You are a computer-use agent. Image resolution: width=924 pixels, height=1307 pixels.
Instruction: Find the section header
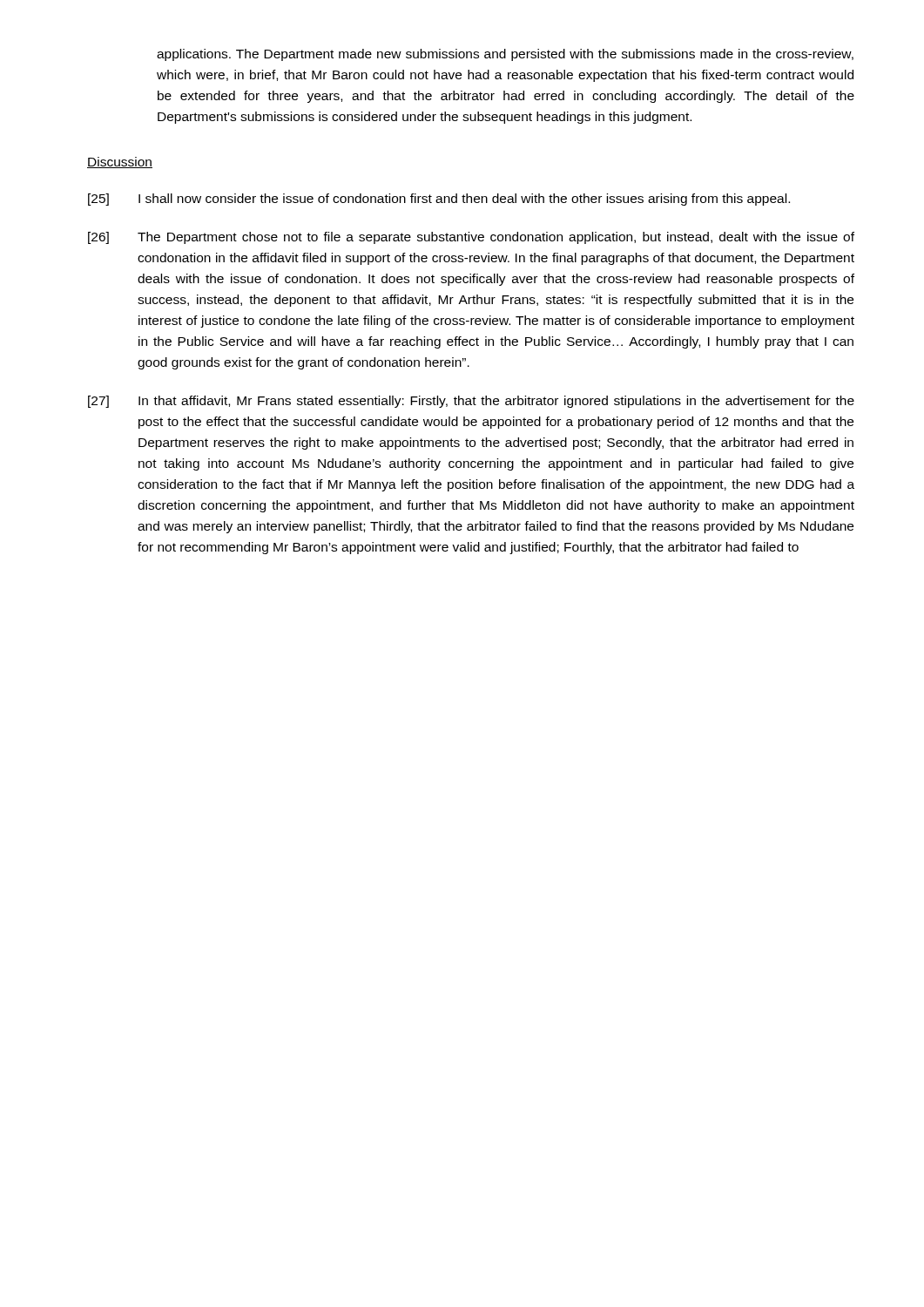(x=120, y=162)
